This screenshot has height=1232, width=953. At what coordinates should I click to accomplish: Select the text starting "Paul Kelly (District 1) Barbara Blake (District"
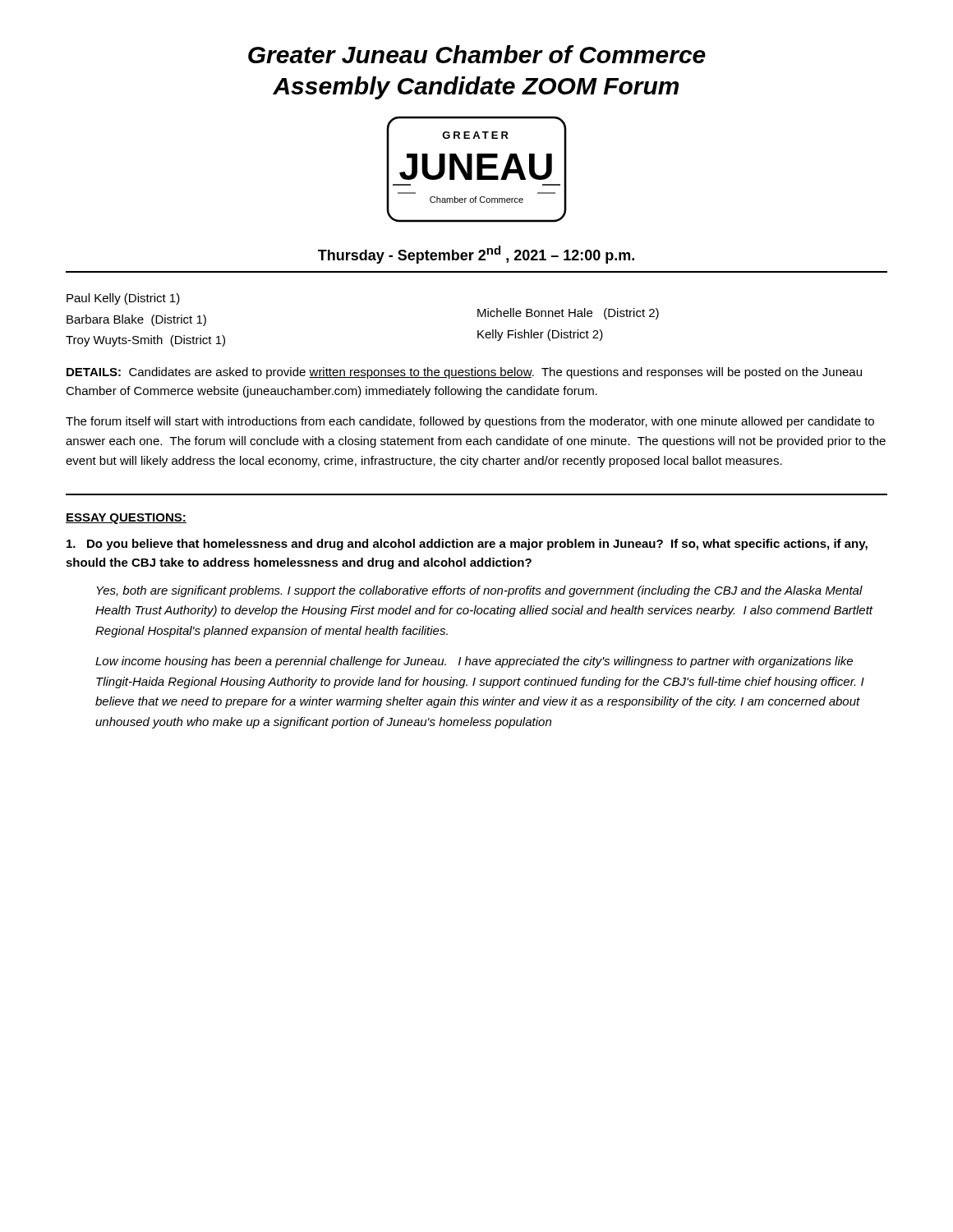pyautogui.click(x=476, y=319)
